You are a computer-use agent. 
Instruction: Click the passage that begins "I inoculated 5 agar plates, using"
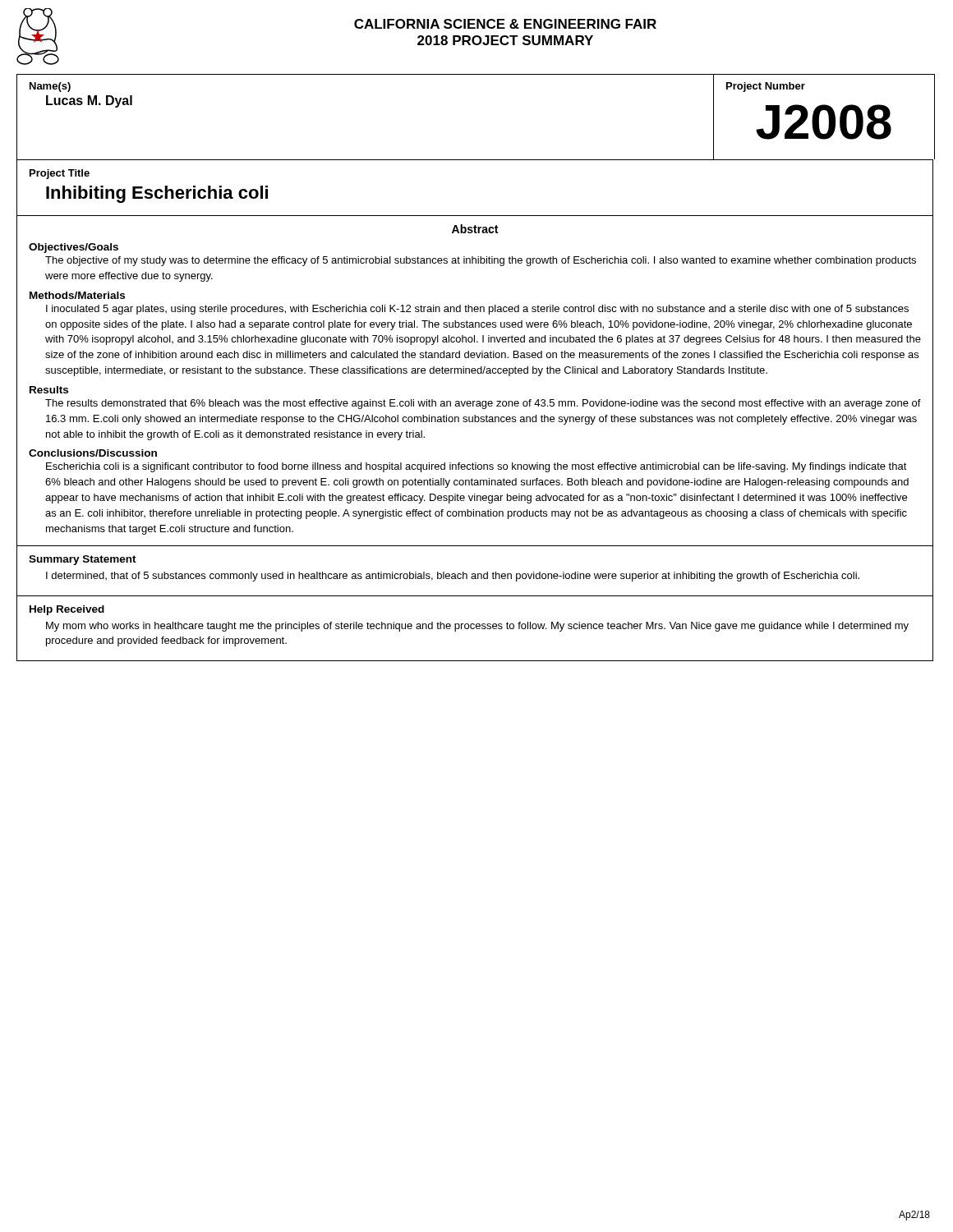(483, 339)
